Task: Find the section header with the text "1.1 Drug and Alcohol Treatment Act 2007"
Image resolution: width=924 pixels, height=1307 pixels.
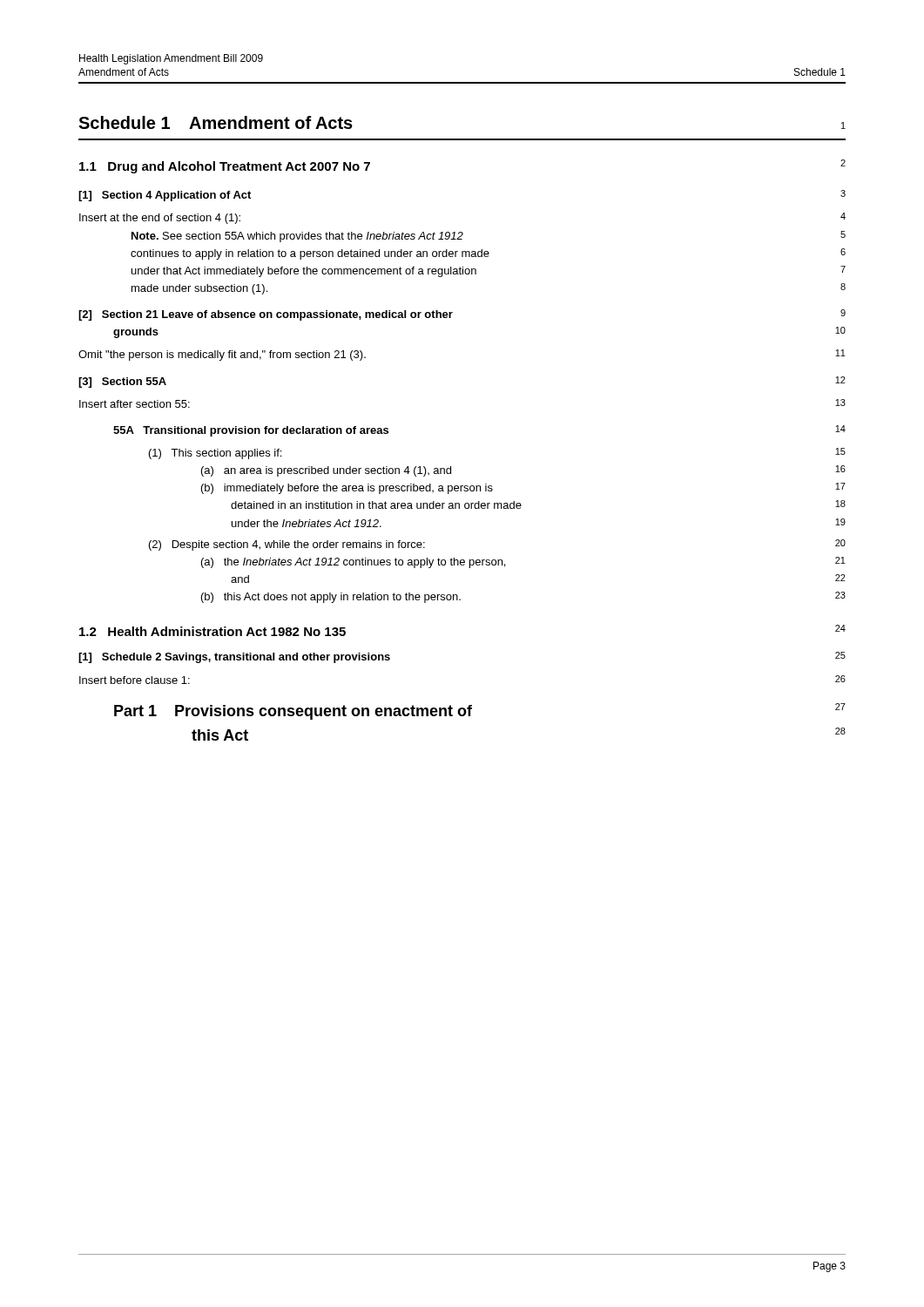Action: click(x=225, y=166)
